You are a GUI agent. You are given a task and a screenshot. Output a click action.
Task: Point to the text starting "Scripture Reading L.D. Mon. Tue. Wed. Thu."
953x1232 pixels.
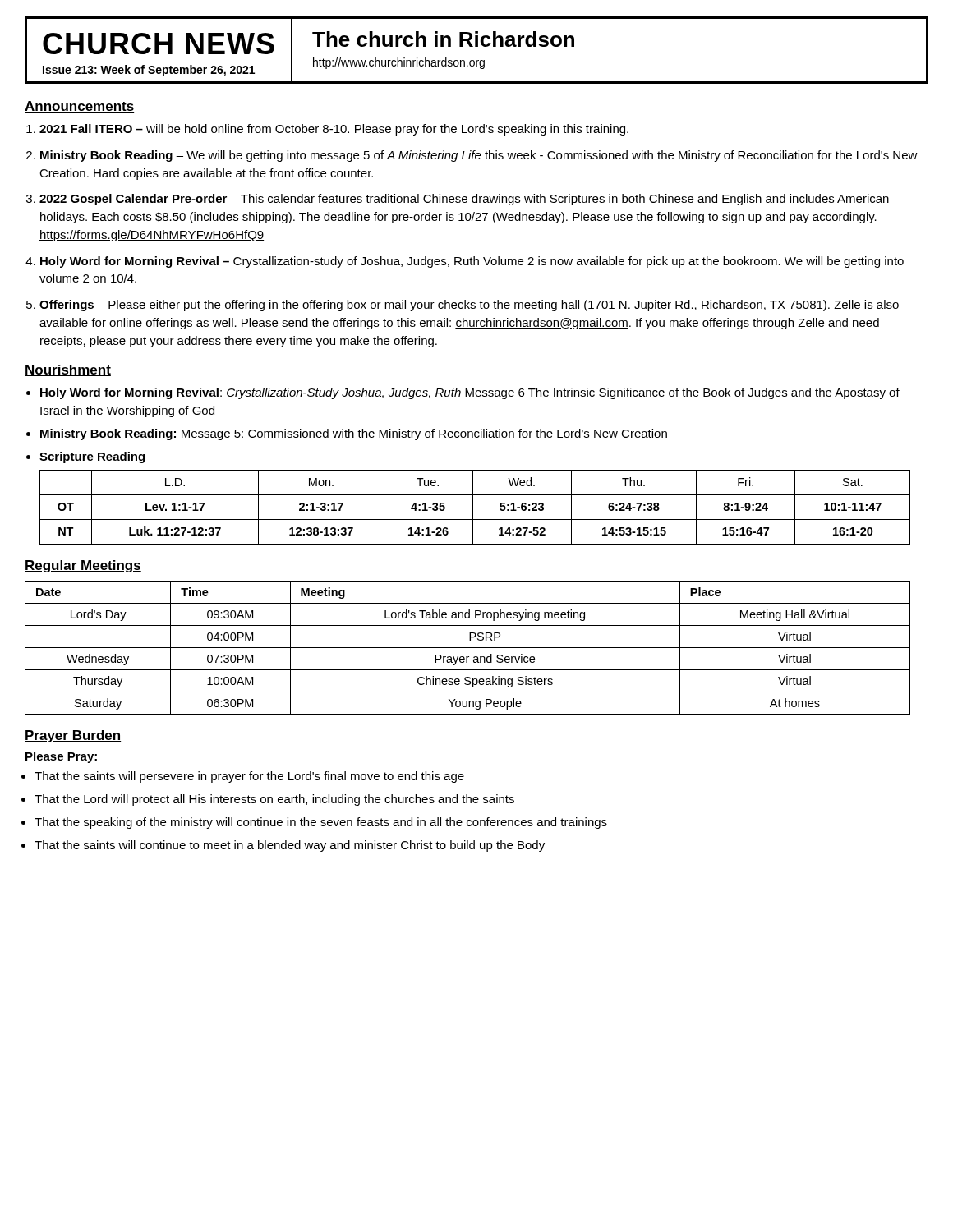pyautogui.click(x=484, y=497)
